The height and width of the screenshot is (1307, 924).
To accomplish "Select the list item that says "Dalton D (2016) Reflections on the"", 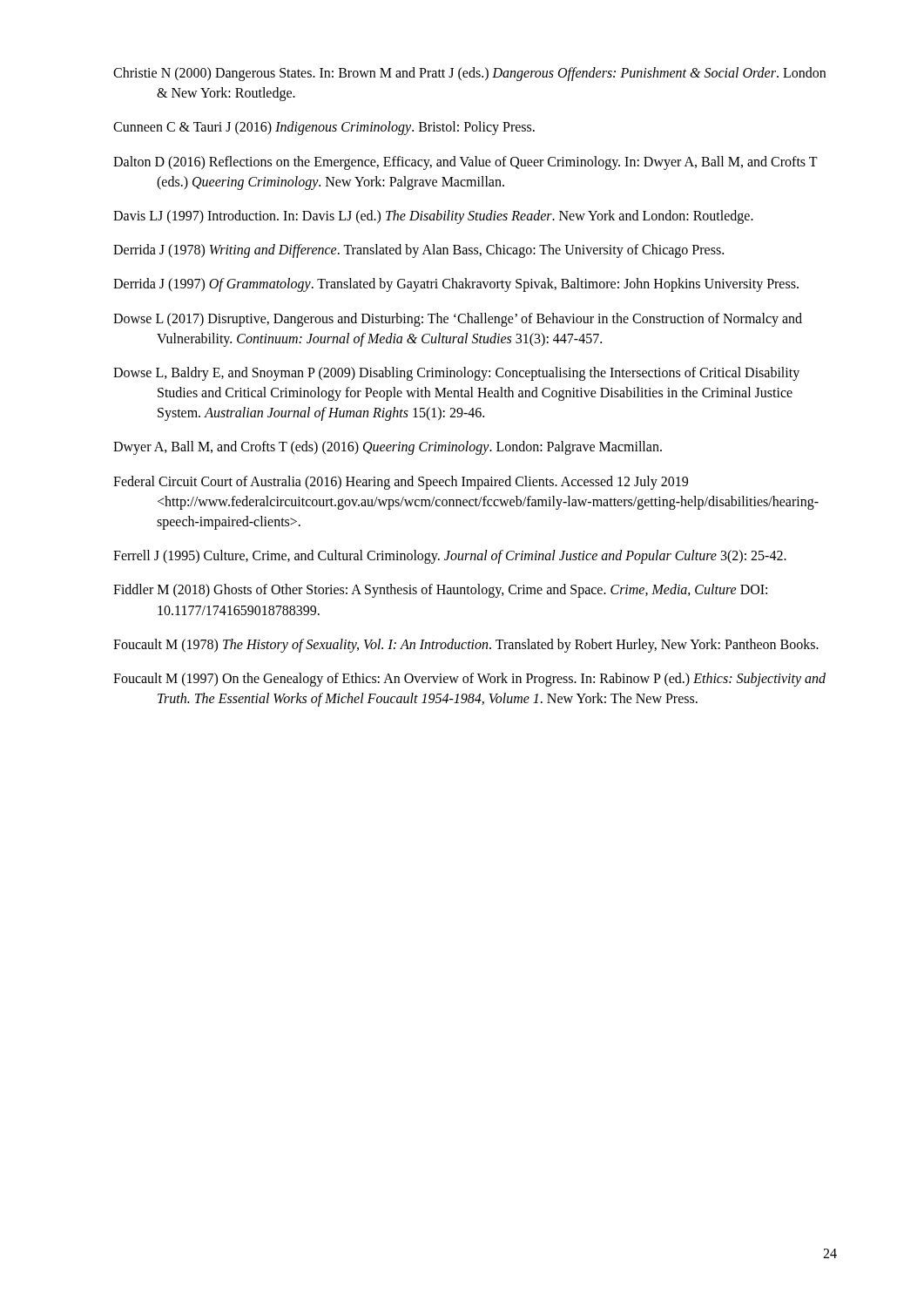I will tap(465, 171).
